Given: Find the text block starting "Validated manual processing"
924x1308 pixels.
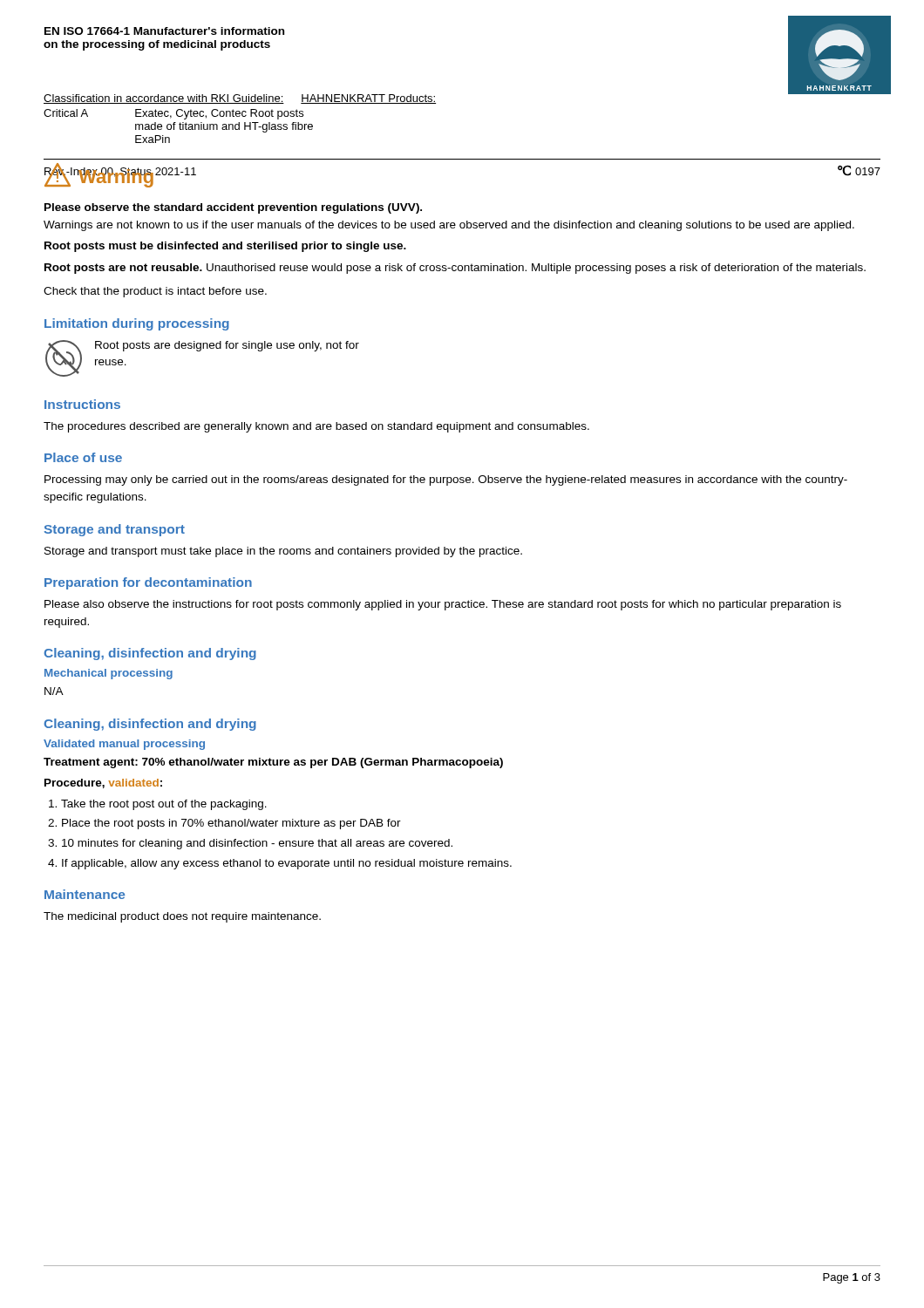Looking at the screenshot, I should (125, 743).
